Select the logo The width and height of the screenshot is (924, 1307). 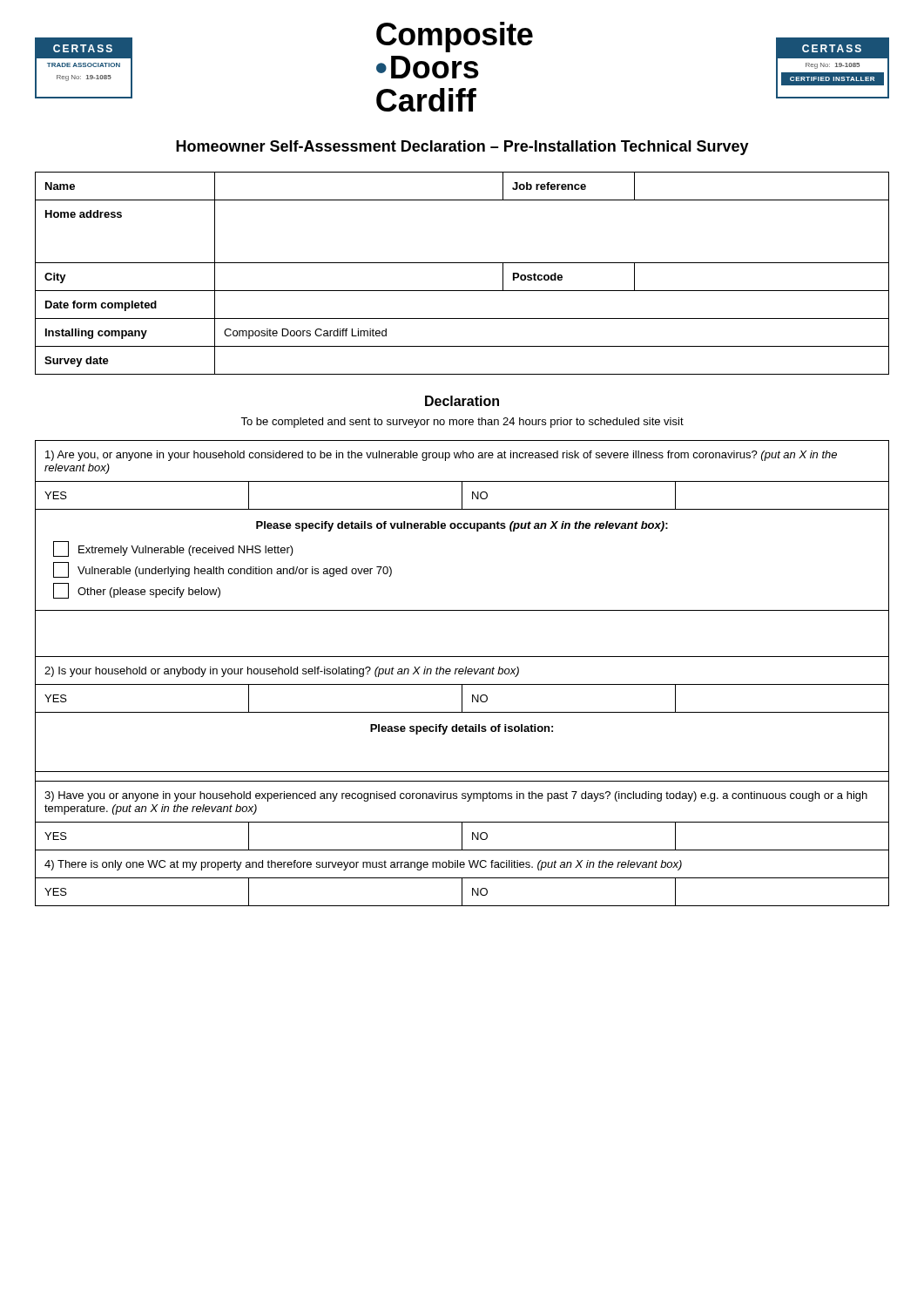(462, 63)
